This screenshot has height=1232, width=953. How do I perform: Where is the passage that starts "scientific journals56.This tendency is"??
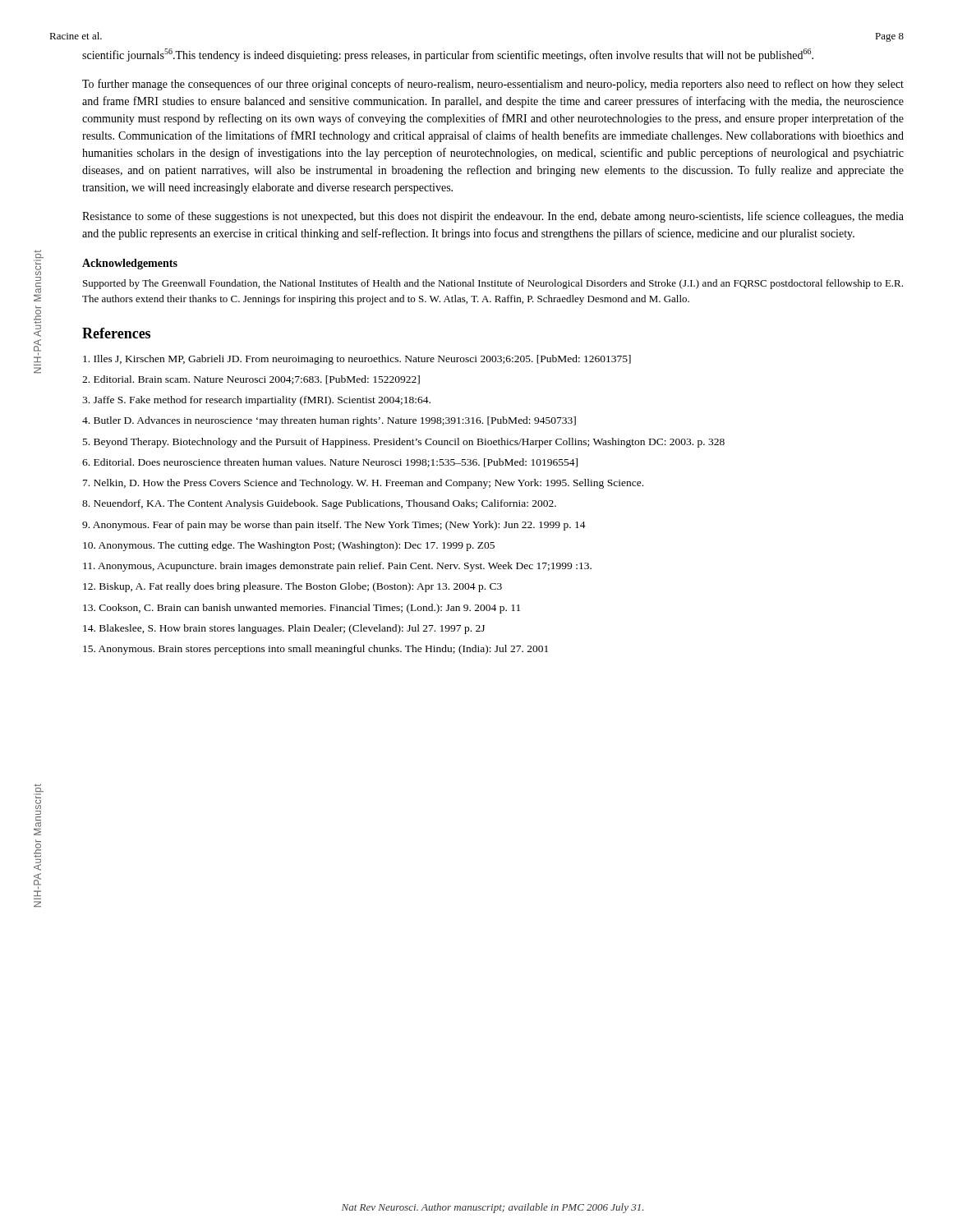coord(448,54)
